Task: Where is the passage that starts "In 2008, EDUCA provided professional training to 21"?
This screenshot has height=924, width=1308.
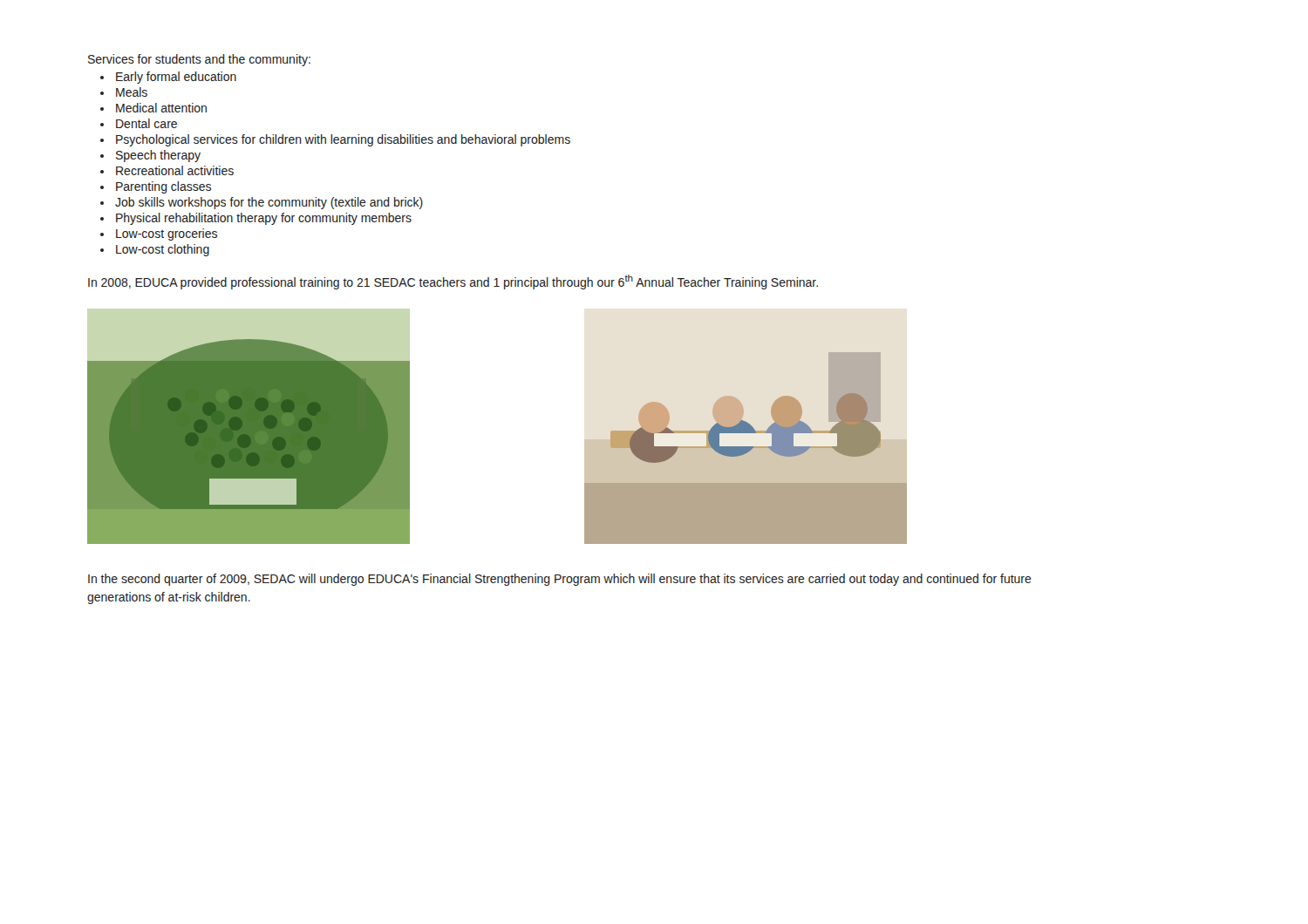Action: coord(453,281)
